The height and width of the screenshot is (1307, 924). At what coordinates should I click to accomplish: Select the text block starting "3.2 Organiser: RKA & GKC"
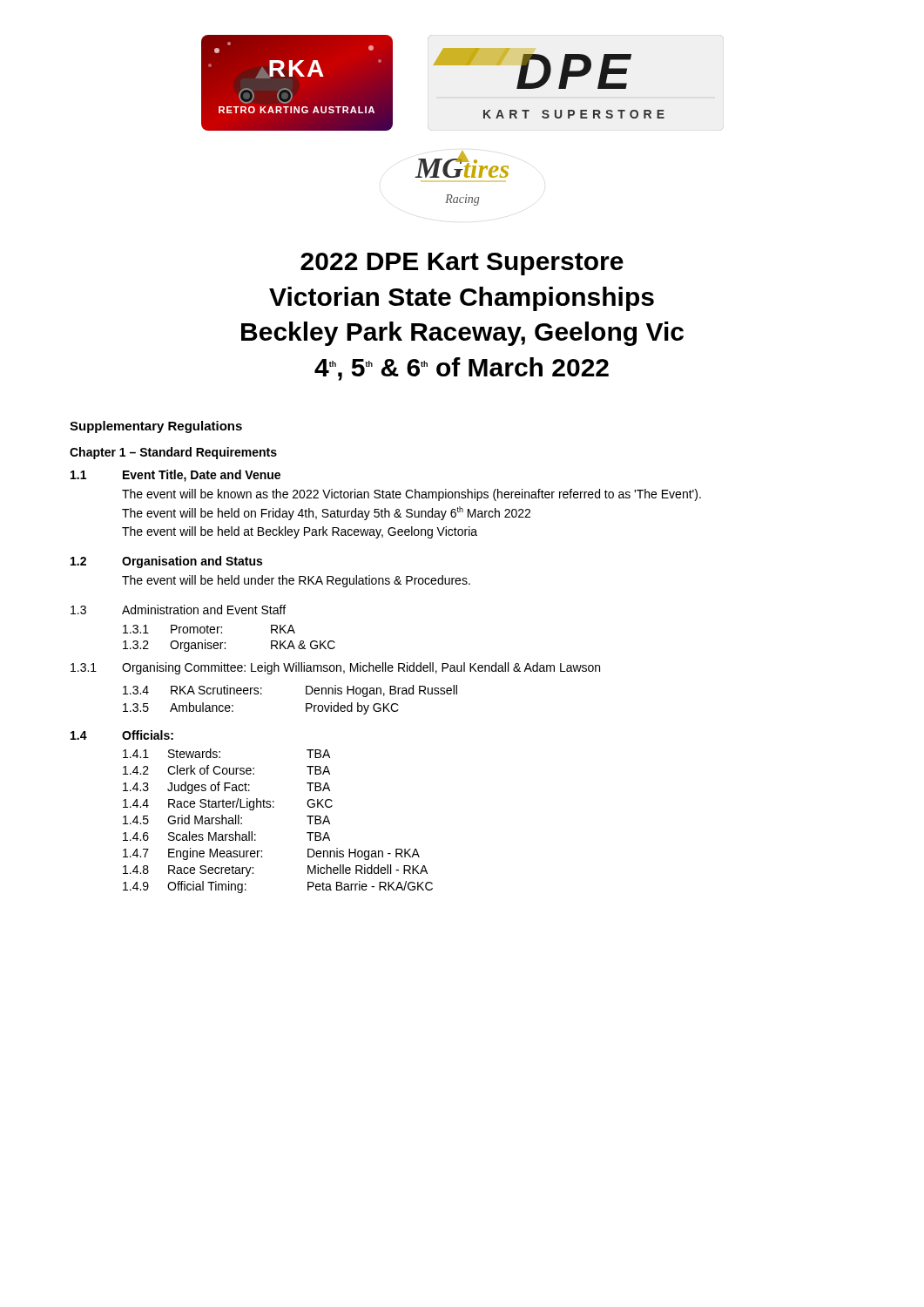229,645
